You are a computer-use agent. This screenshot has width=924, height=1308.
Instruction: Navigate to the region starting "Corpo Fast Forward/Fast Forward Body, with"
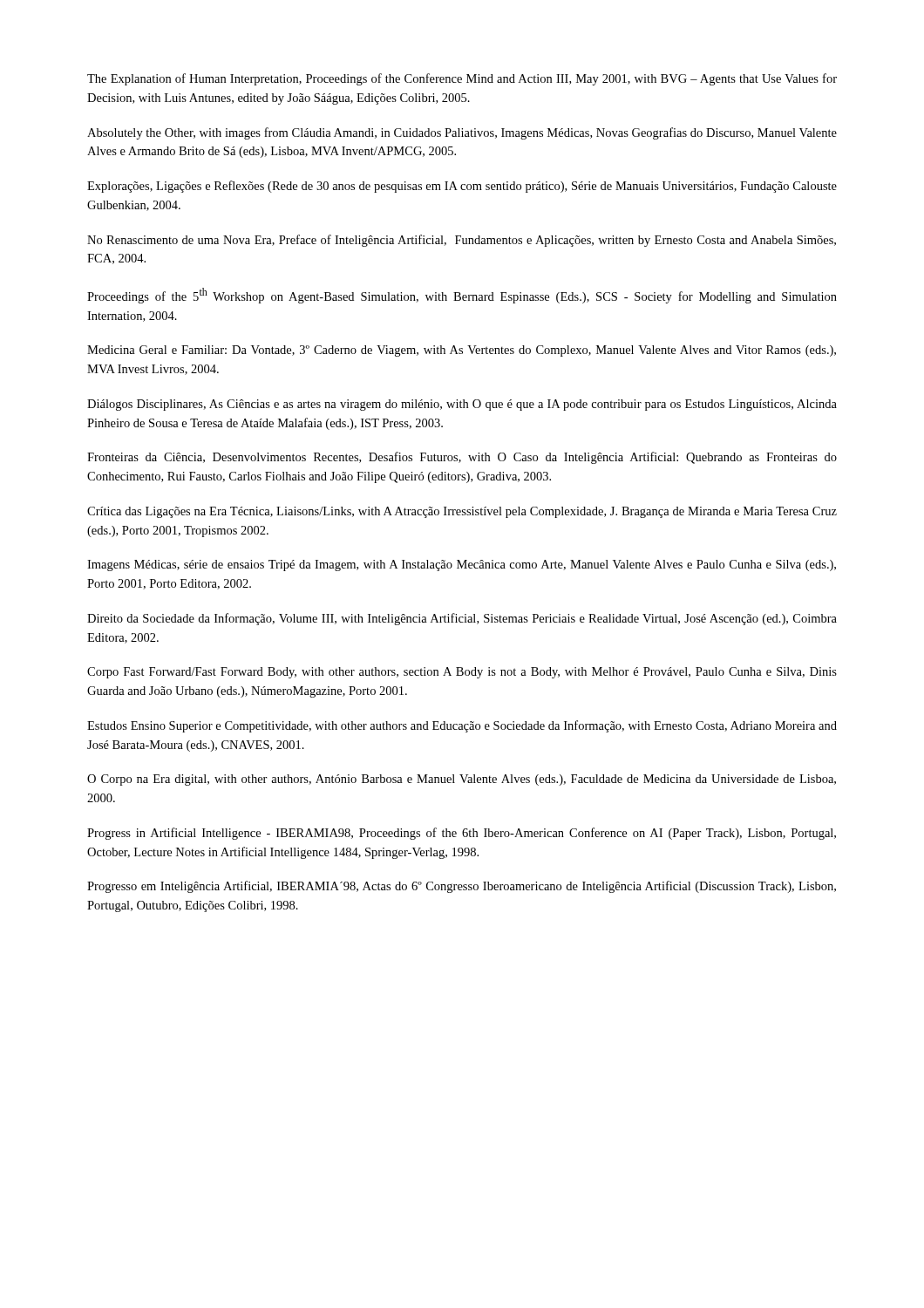click(x=462, y=681)
